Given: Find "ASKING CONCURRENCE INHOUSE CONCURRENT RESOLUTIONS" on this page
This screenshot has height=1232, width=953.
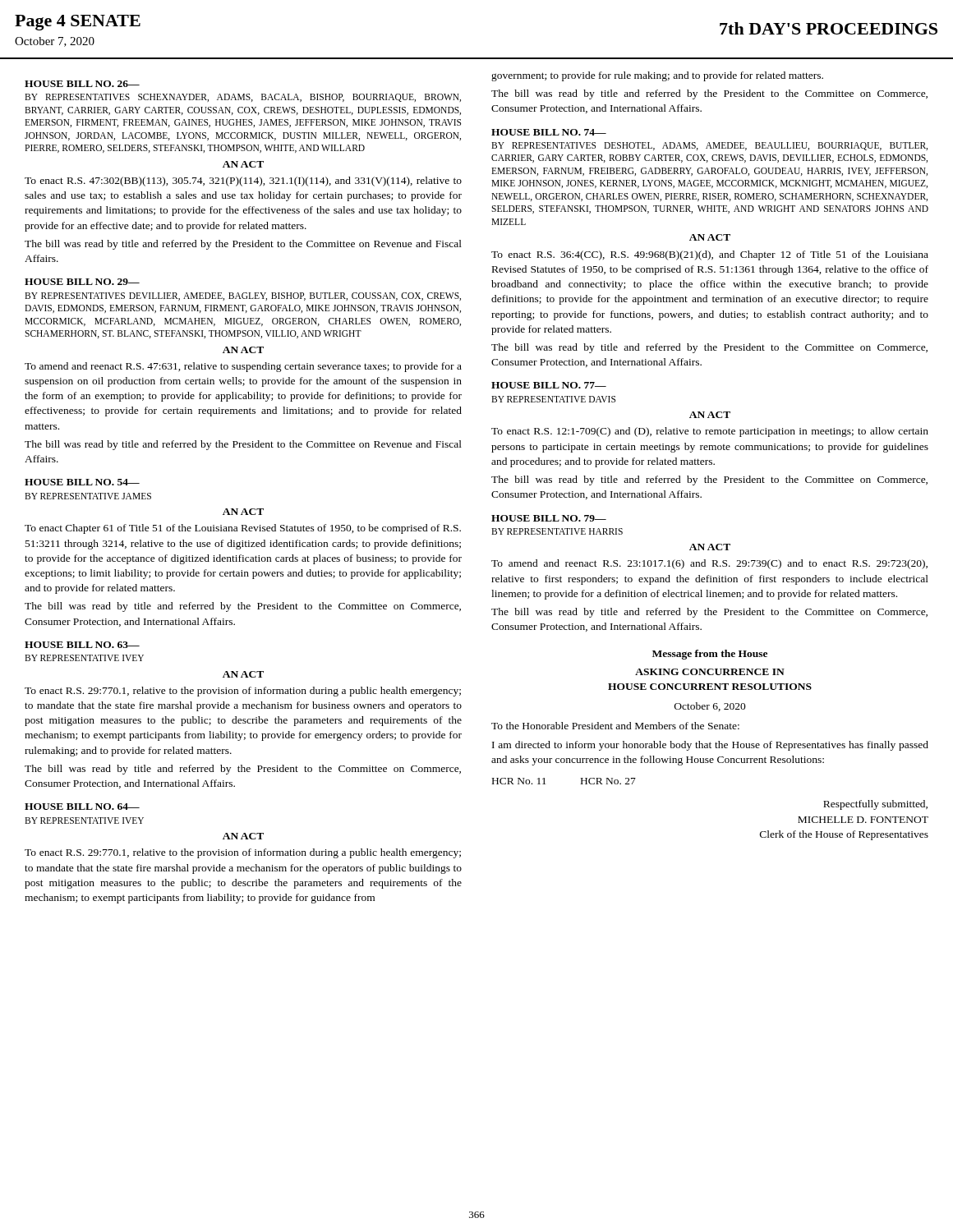Looking at the screenshot, I should (x=710, y=679).
